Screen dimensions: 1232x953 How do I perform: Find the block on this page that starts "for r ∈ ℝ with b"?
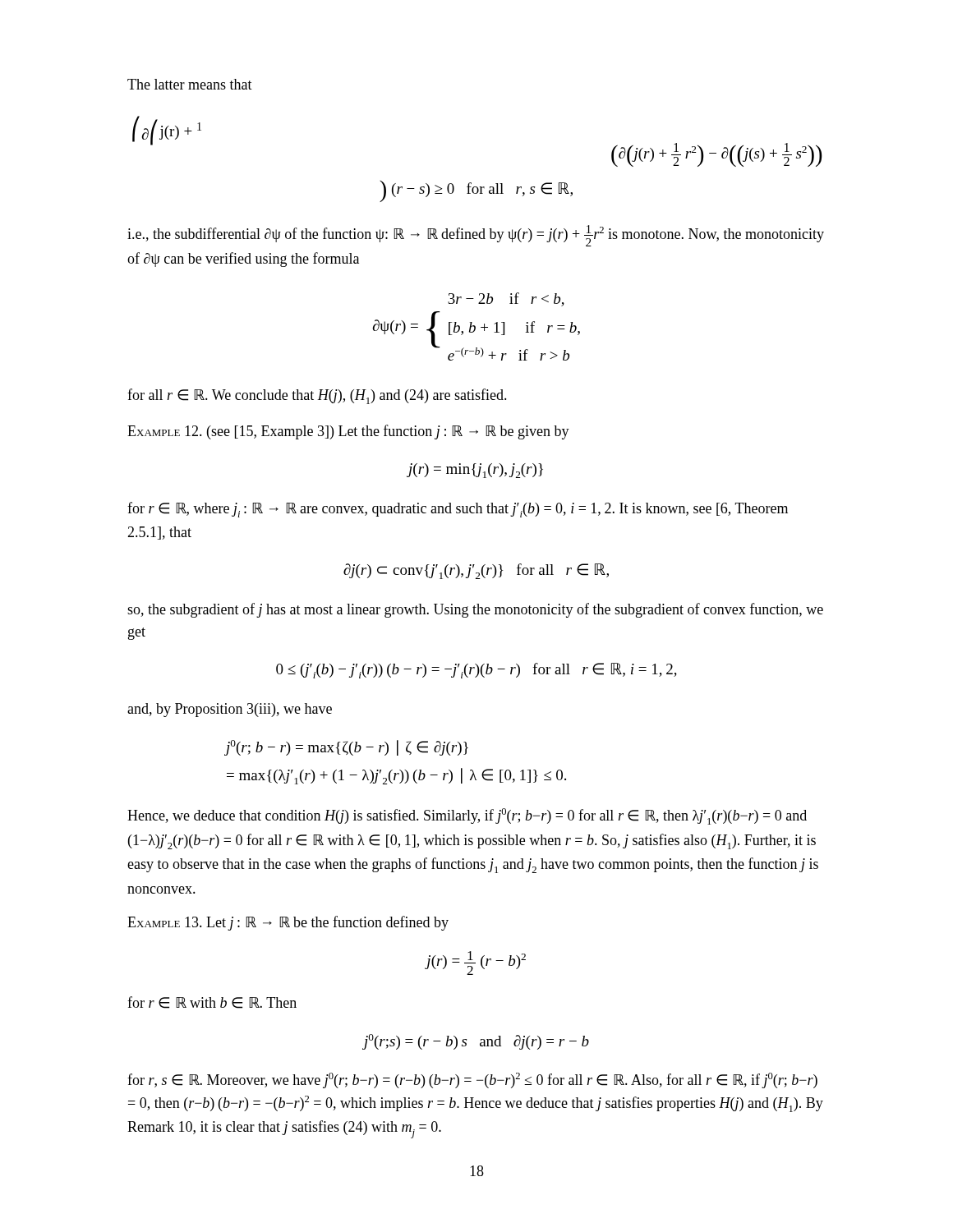tap(212, 1003)
